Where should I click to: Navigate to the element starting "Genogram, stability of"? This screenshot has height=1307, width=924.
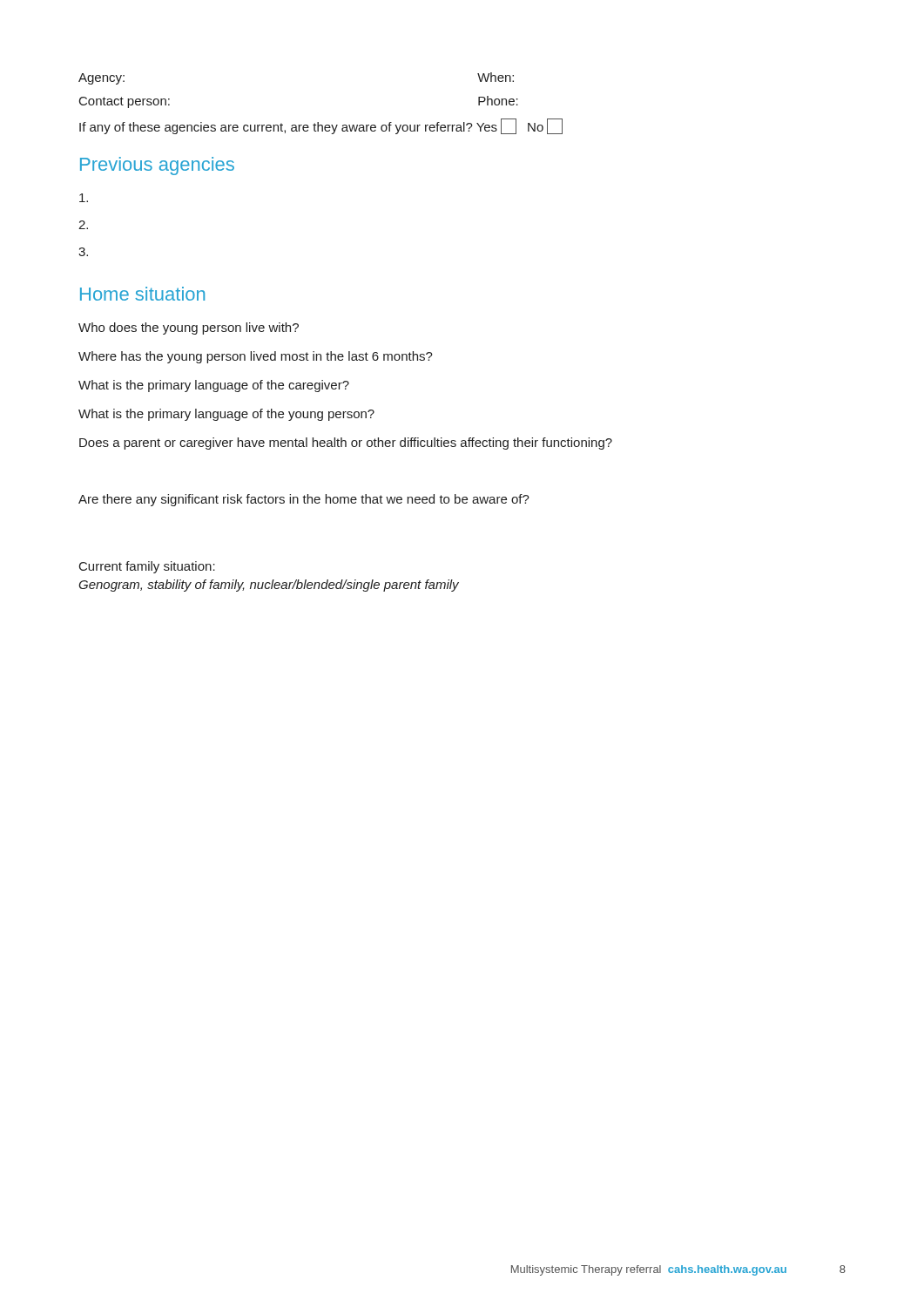coord(268,584)
